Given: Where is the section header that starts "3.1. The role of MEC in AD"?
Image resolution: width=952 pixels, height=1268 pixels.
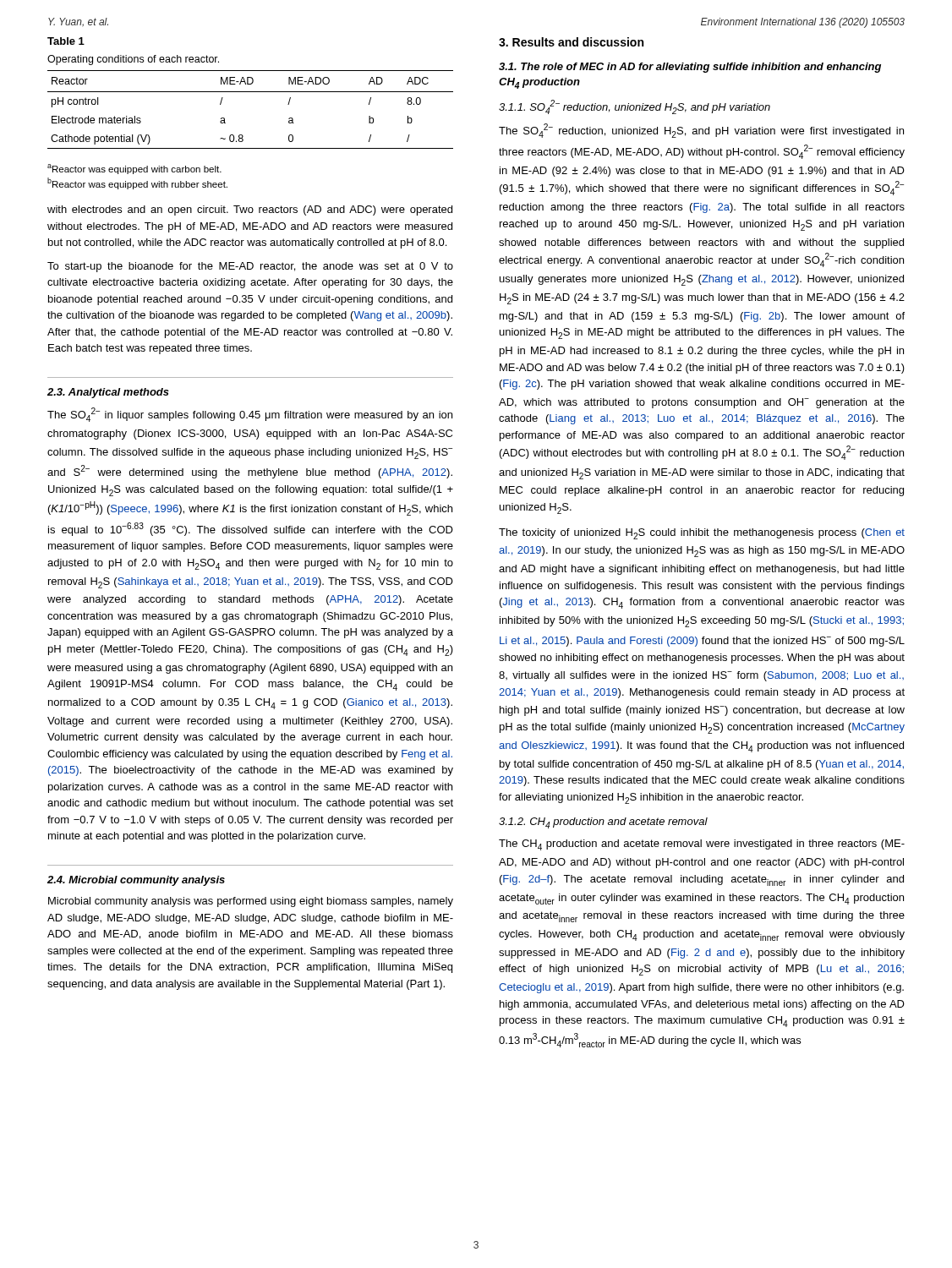Looking at the screenshot, I should click(690, 75).
